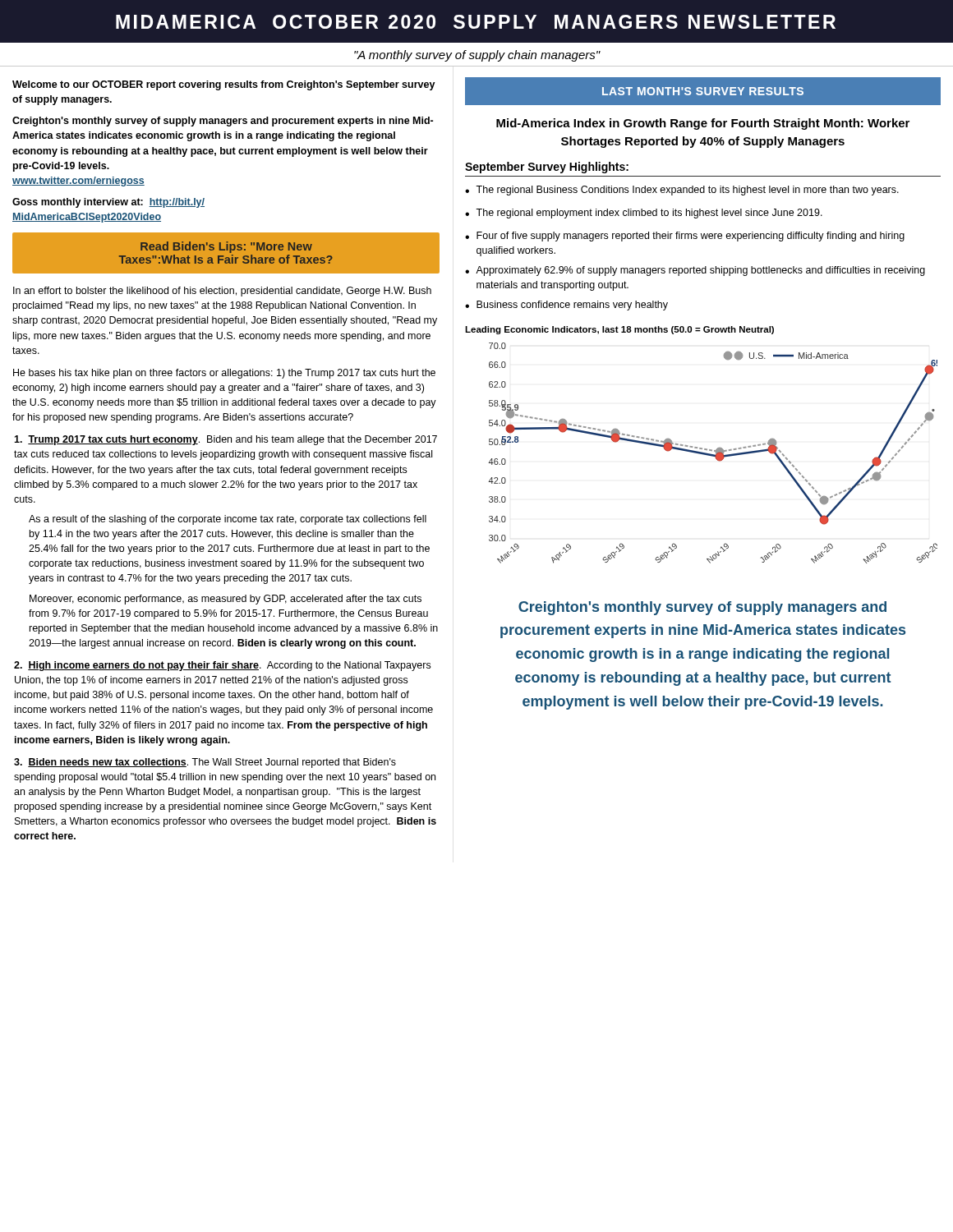Select the list item with the text "• The regional Business Conditions"
953x1232 pixels.
[682, 192]
